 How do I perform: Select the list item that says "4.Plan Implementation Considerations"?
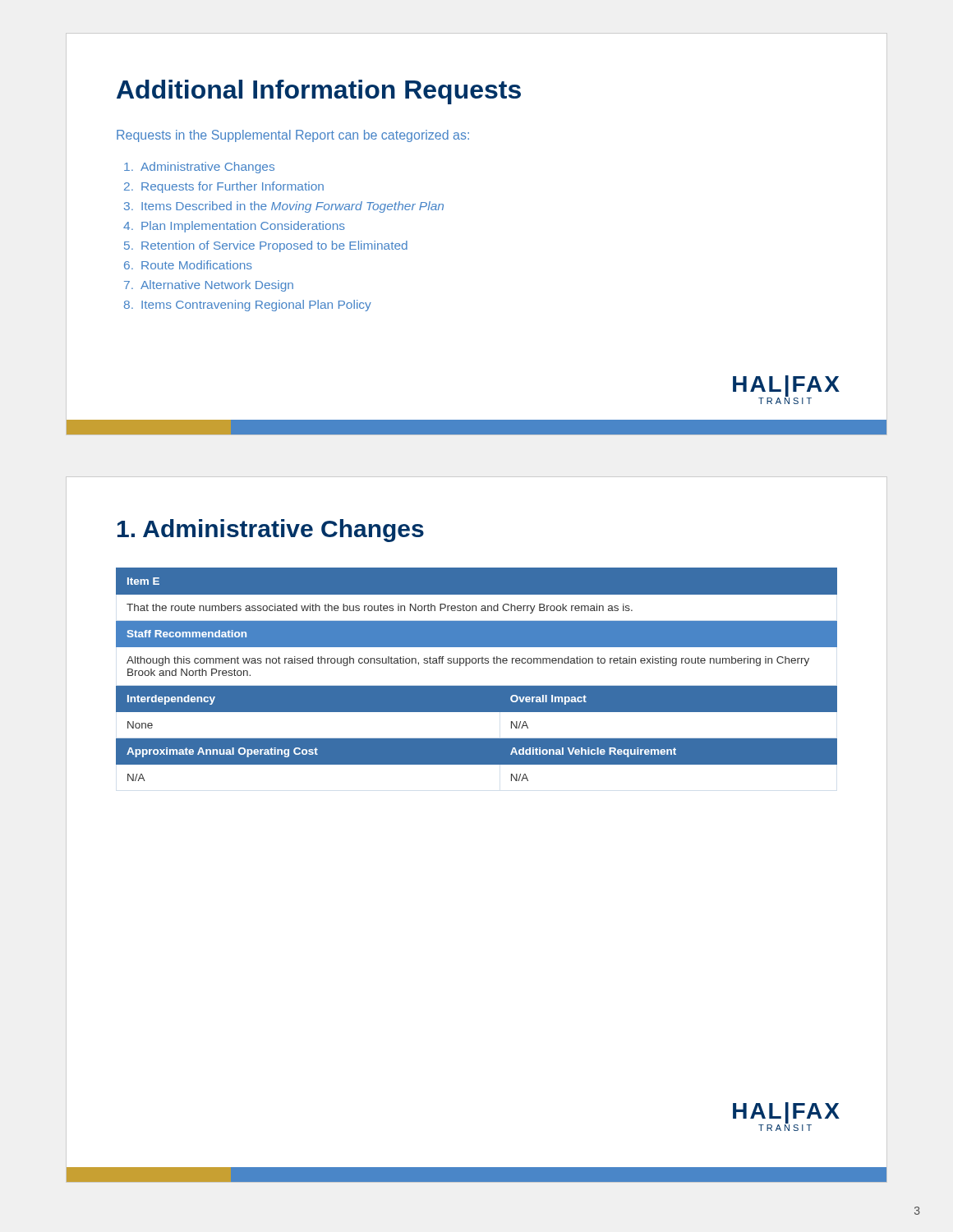[x=230, y=226]
